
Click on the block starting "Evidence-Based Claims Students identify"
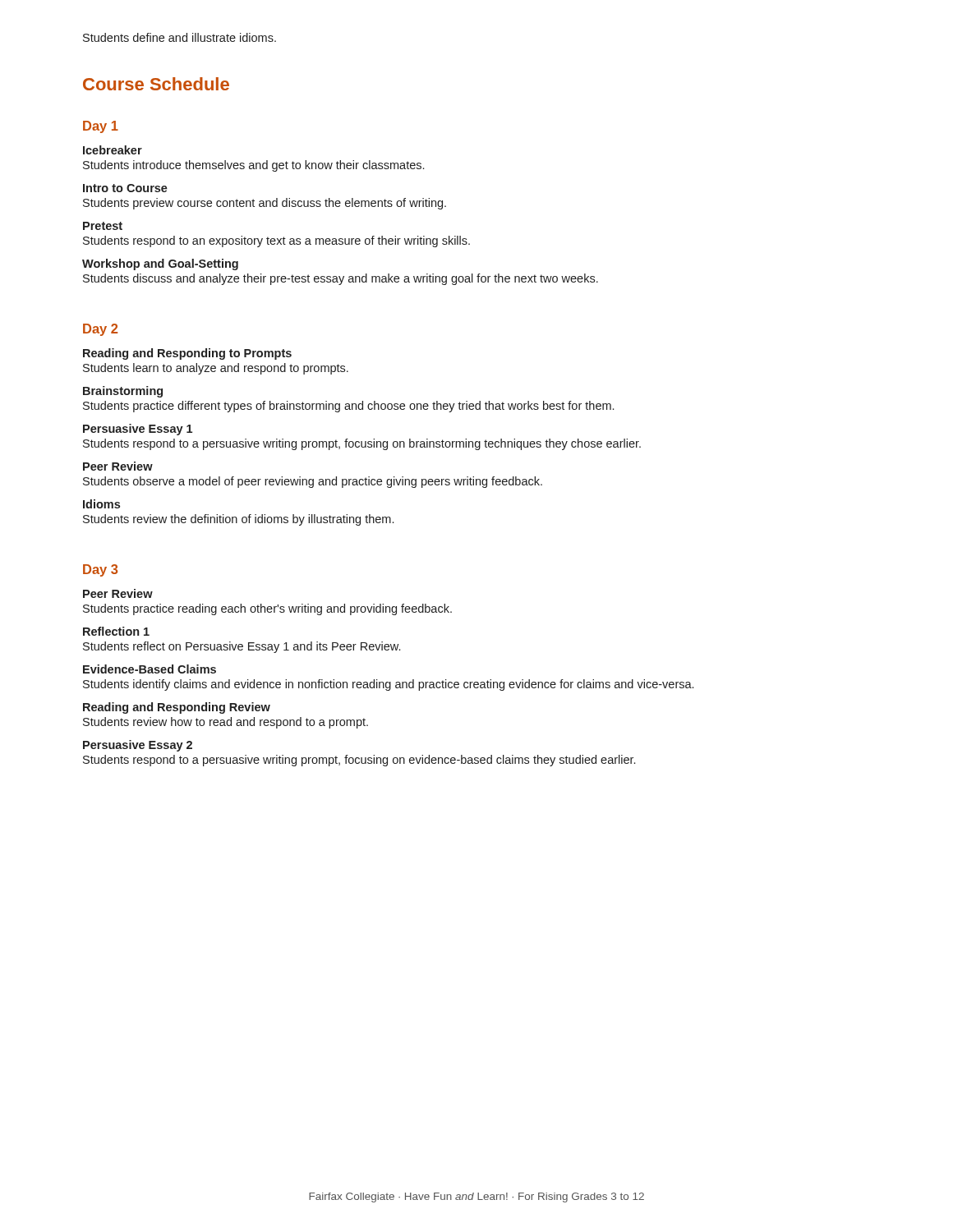[468, 677]
